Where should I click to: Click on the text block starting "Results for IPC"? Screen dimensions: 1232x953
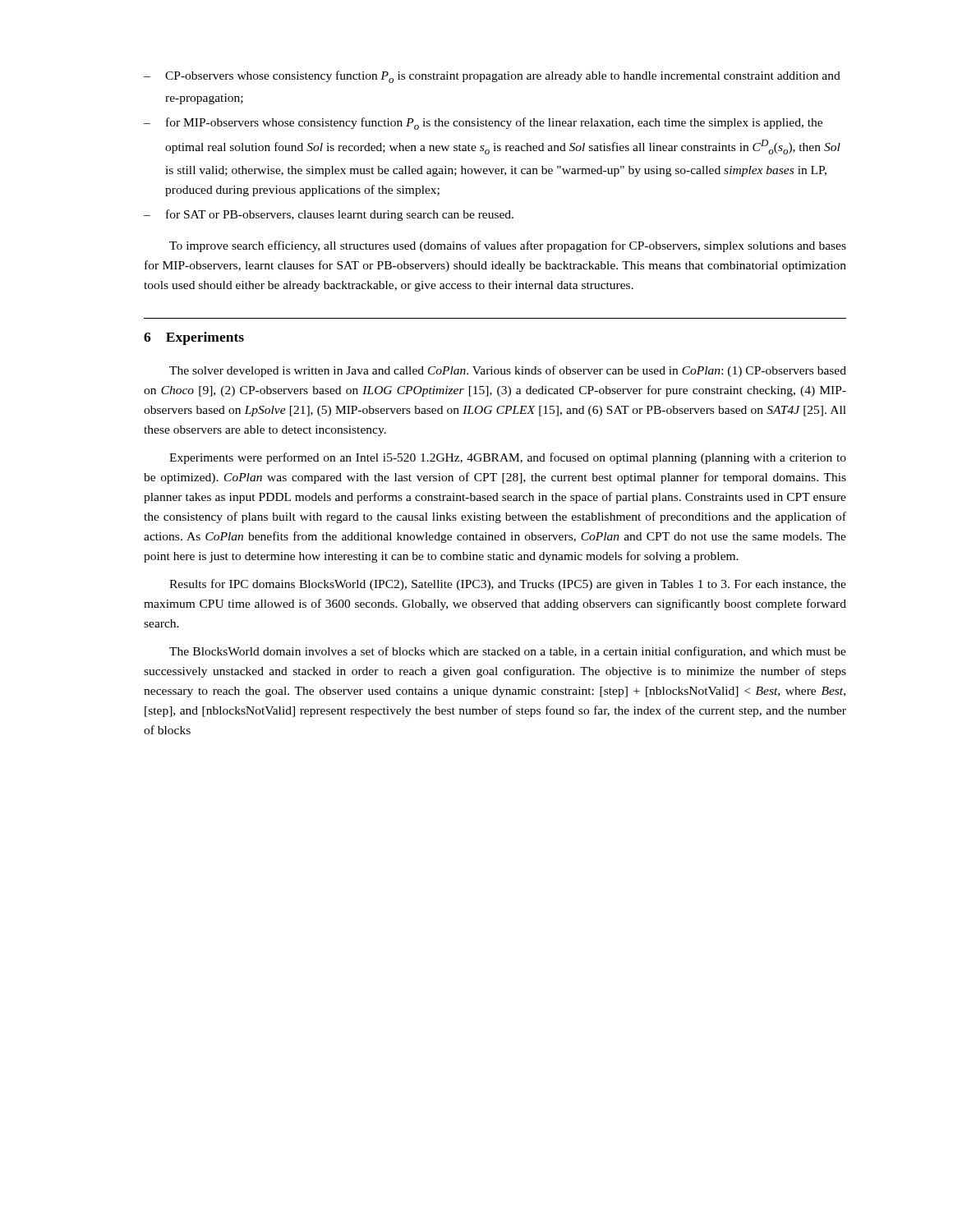[495, 603]
